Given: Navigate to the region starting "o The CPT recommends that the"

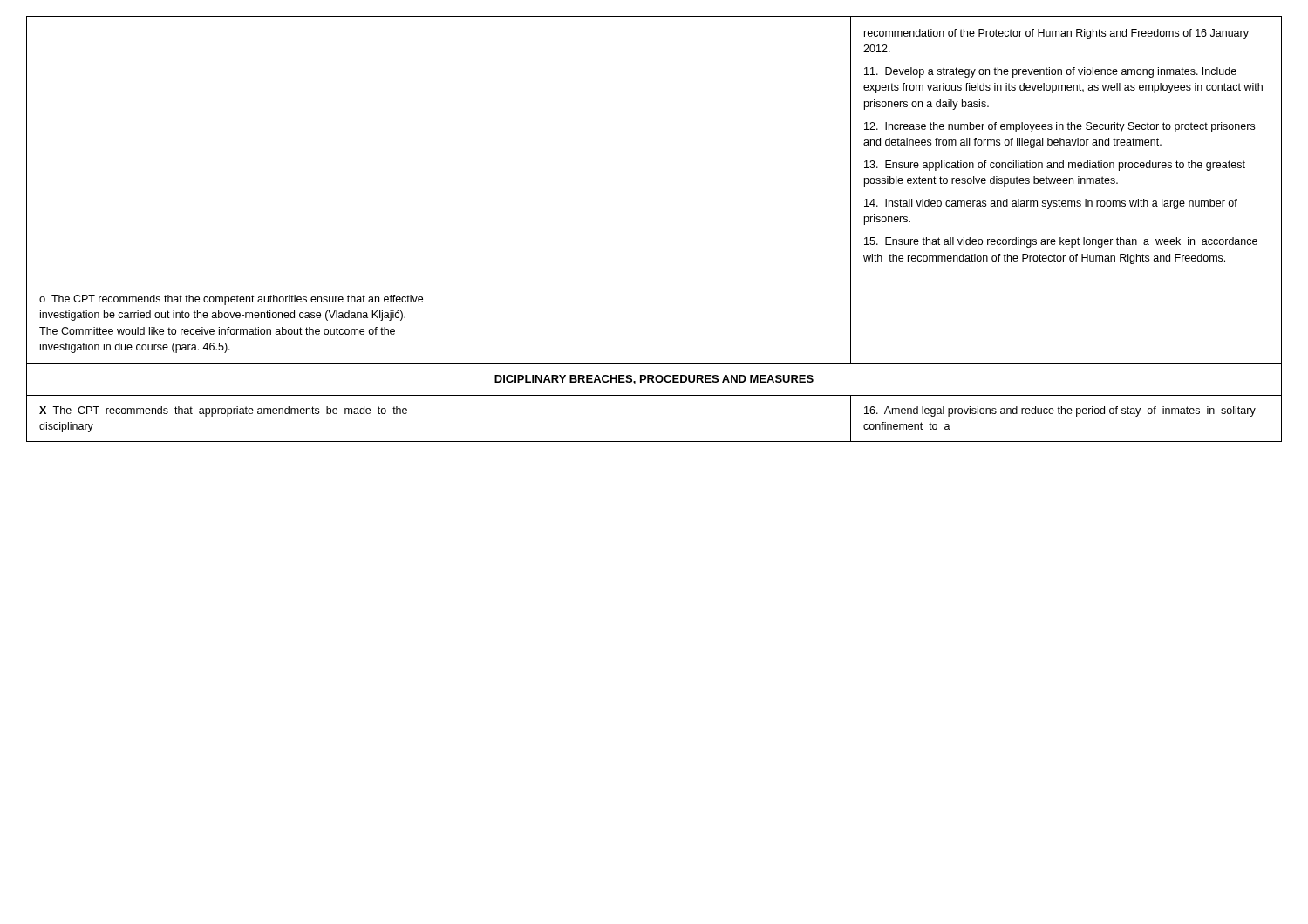Looking at the screenshot, I should 231,322.
